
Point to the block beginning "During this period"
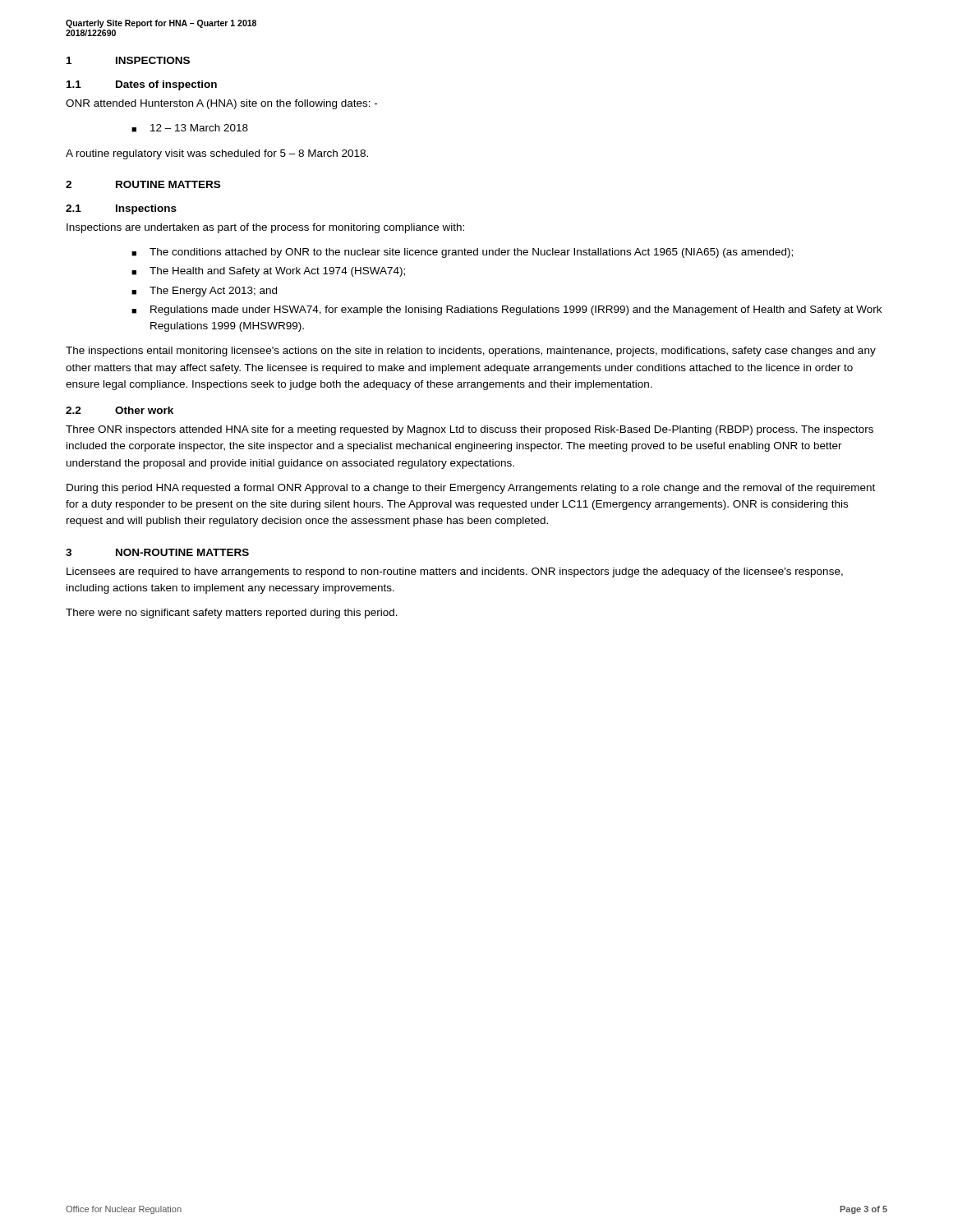(x=470, y=504)
